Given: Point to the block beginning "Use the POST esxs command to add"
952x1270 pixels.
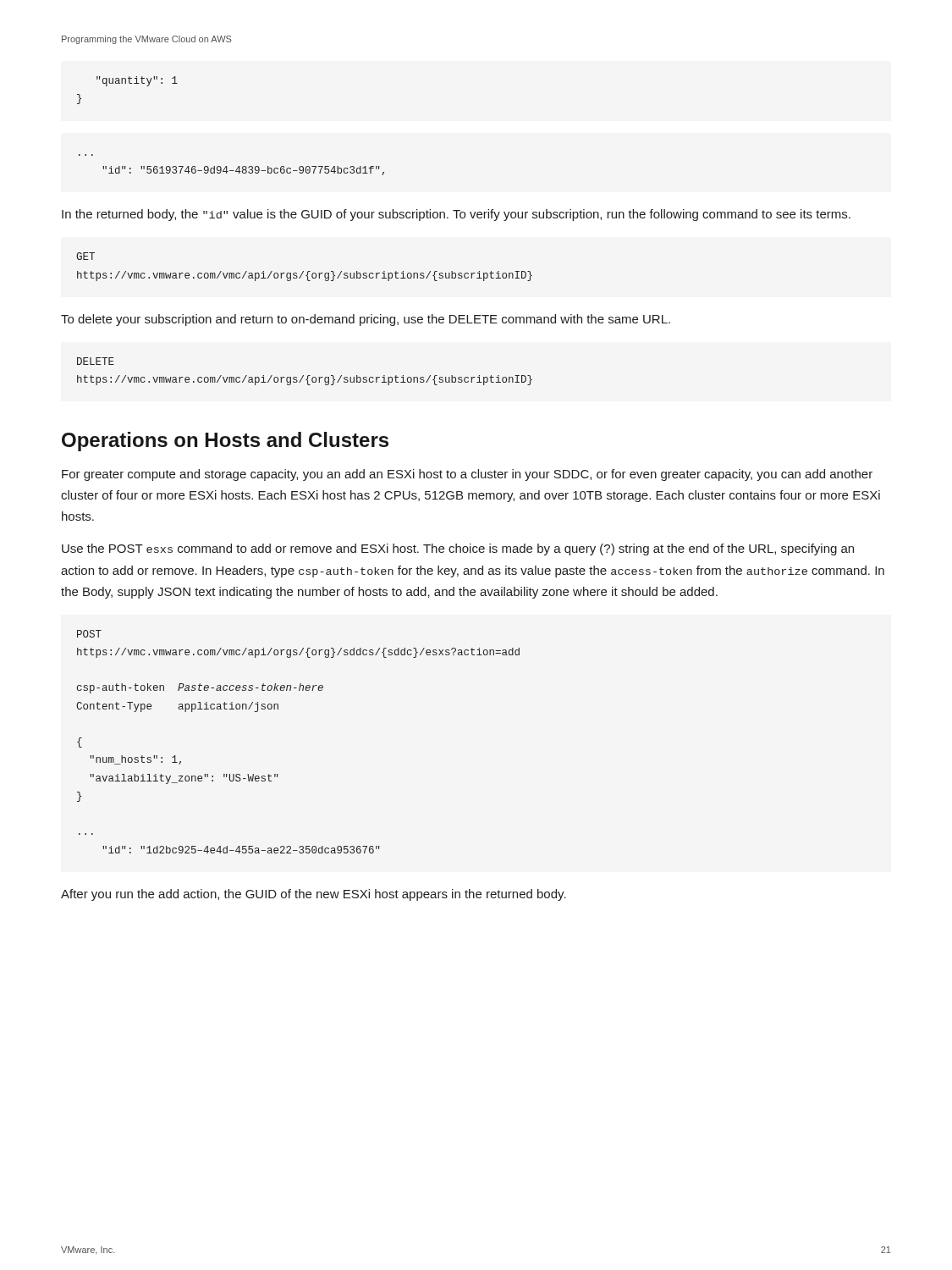Looking at the screenshot, I should (473, 570).
